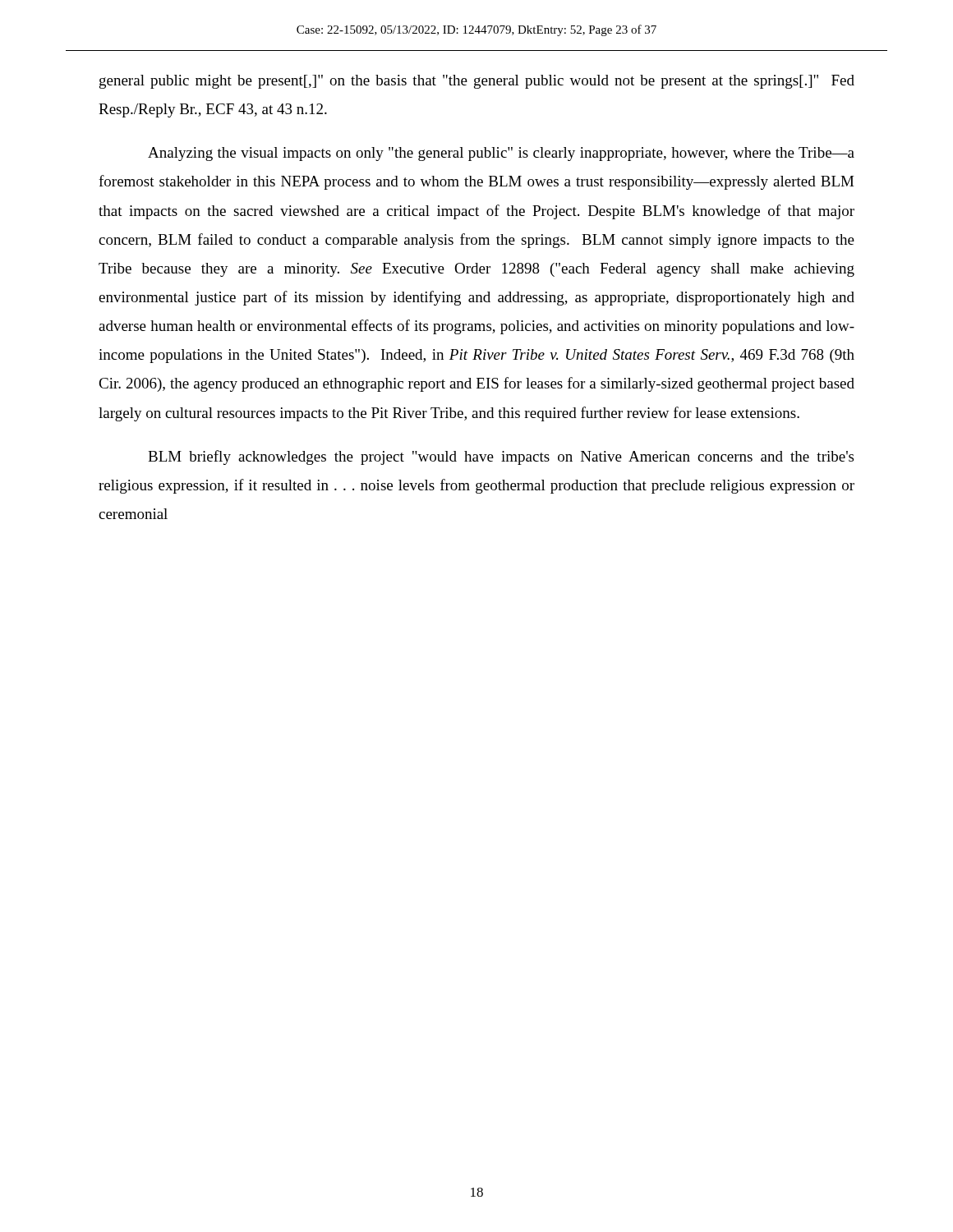Click the passage that begins "BLM briefly acknowledges the project "would have impacts"

[476, 485]
